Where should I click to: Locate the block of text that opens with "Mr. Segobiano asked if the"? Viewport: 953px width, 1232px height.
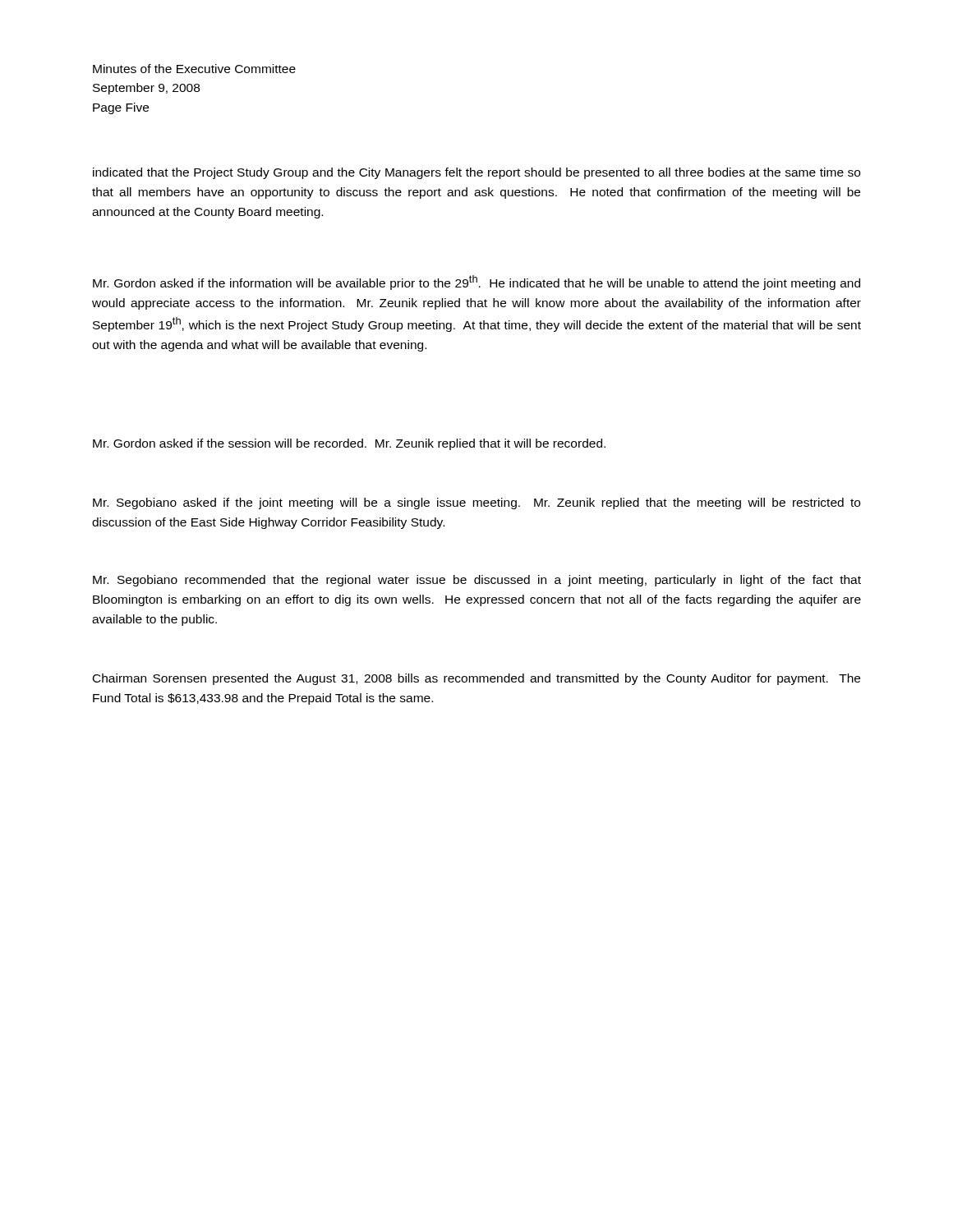click(x=476, y=512)
